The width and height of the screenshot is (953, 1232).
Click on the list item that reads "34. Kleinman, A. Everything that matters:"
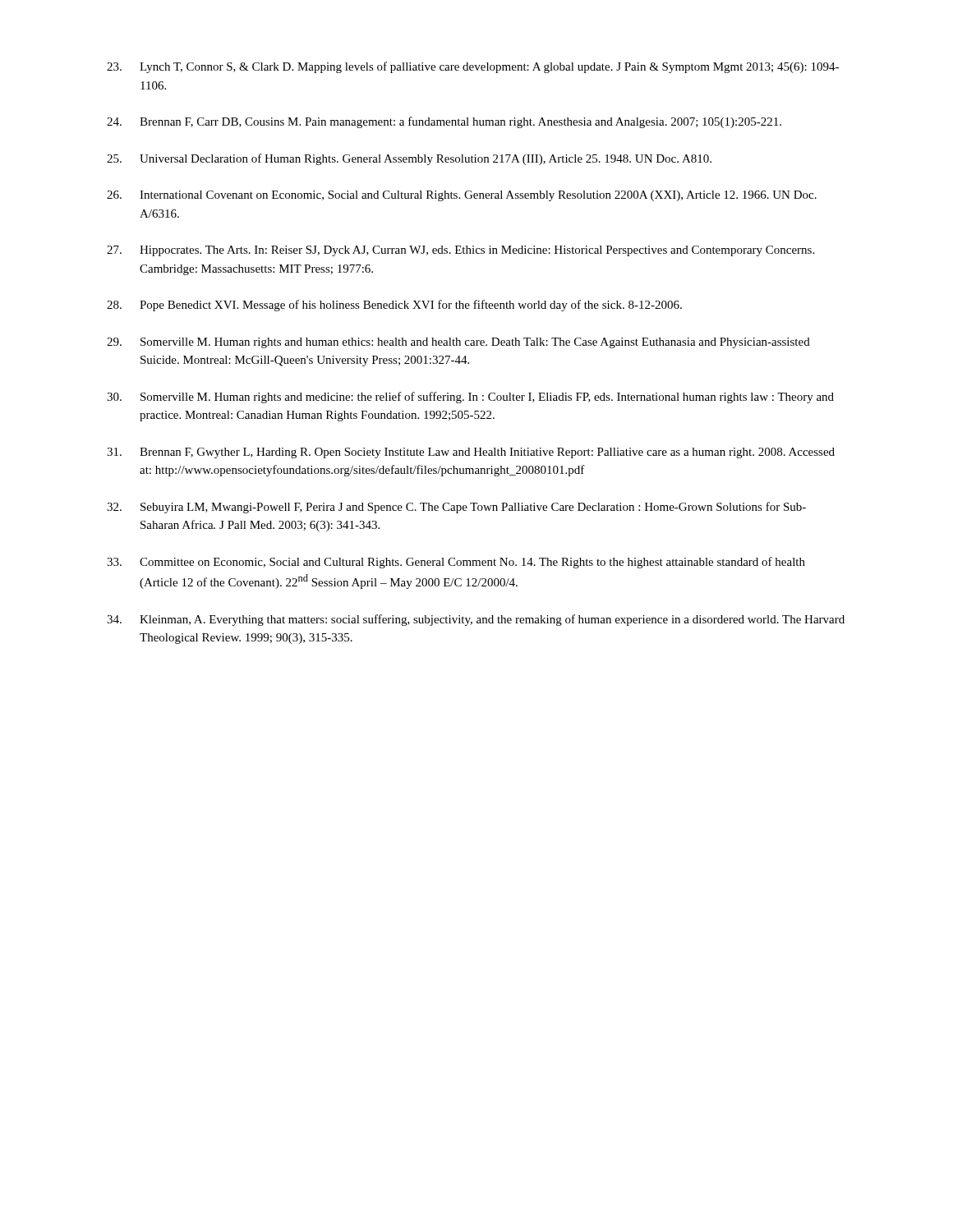(476, 628)
